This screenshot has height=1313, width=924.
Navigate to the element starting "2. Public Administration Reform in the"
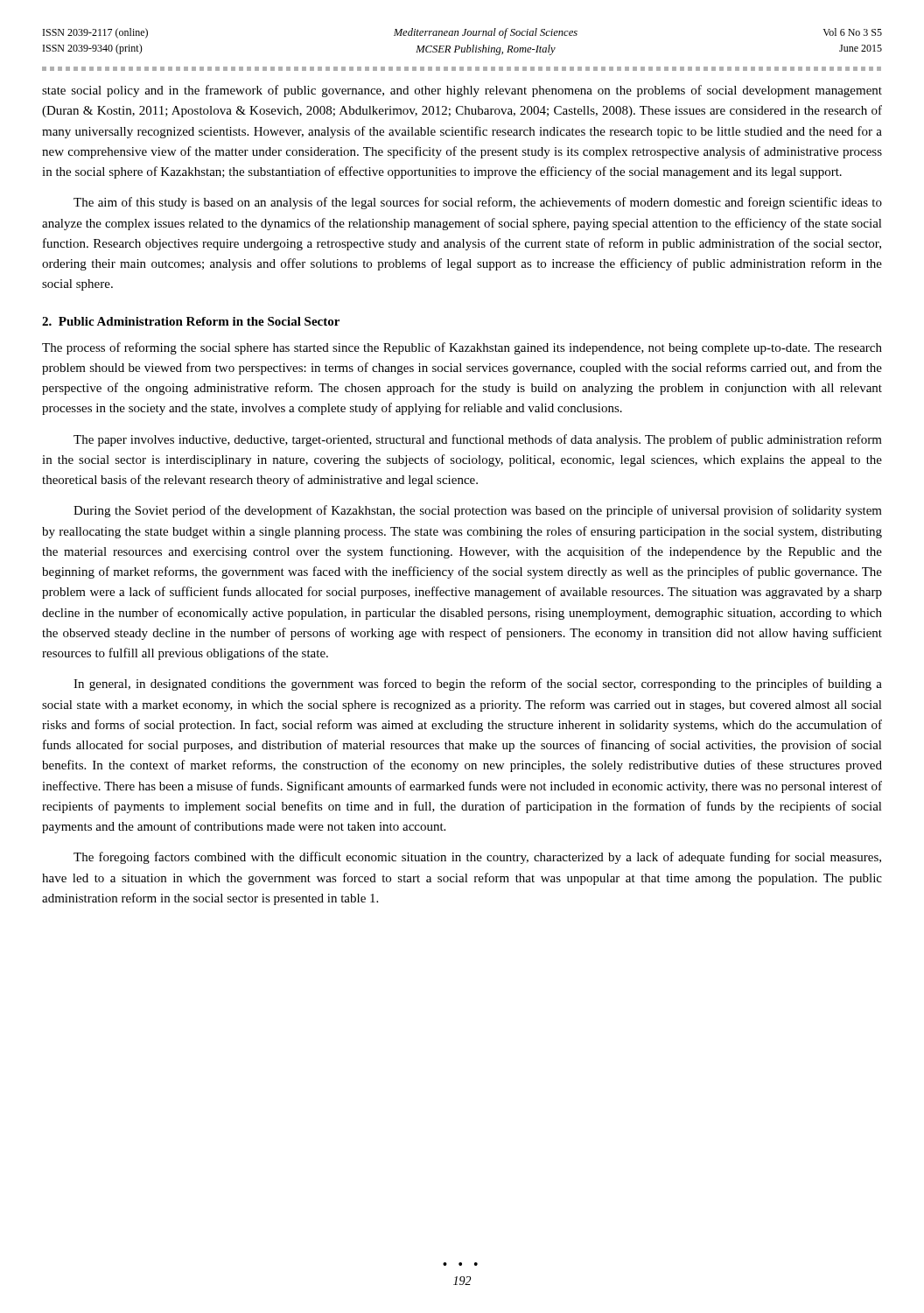[191, 321]
